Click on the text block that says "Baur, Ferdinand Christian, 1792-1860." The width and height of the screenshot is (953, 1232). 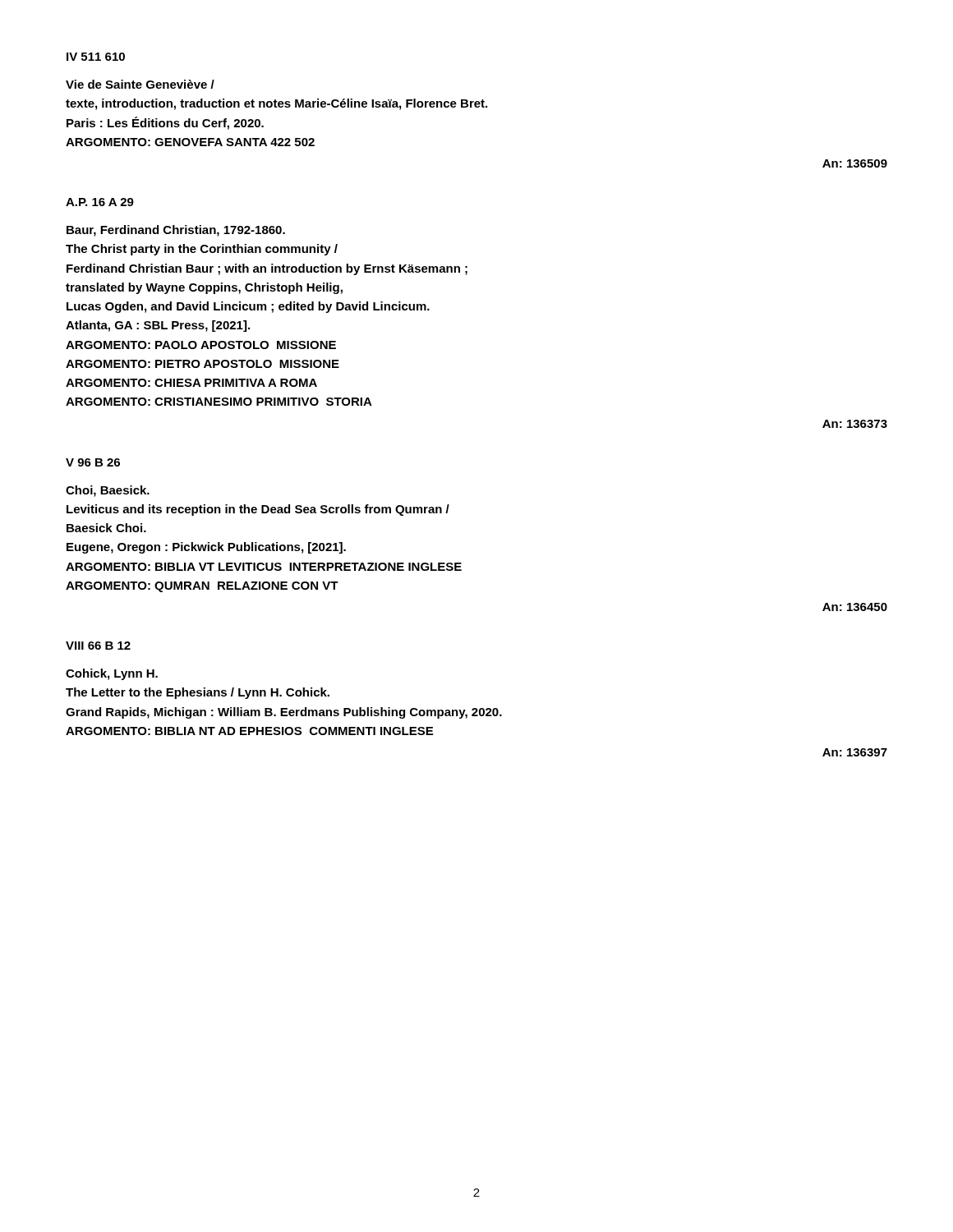(x=267, y=316)
